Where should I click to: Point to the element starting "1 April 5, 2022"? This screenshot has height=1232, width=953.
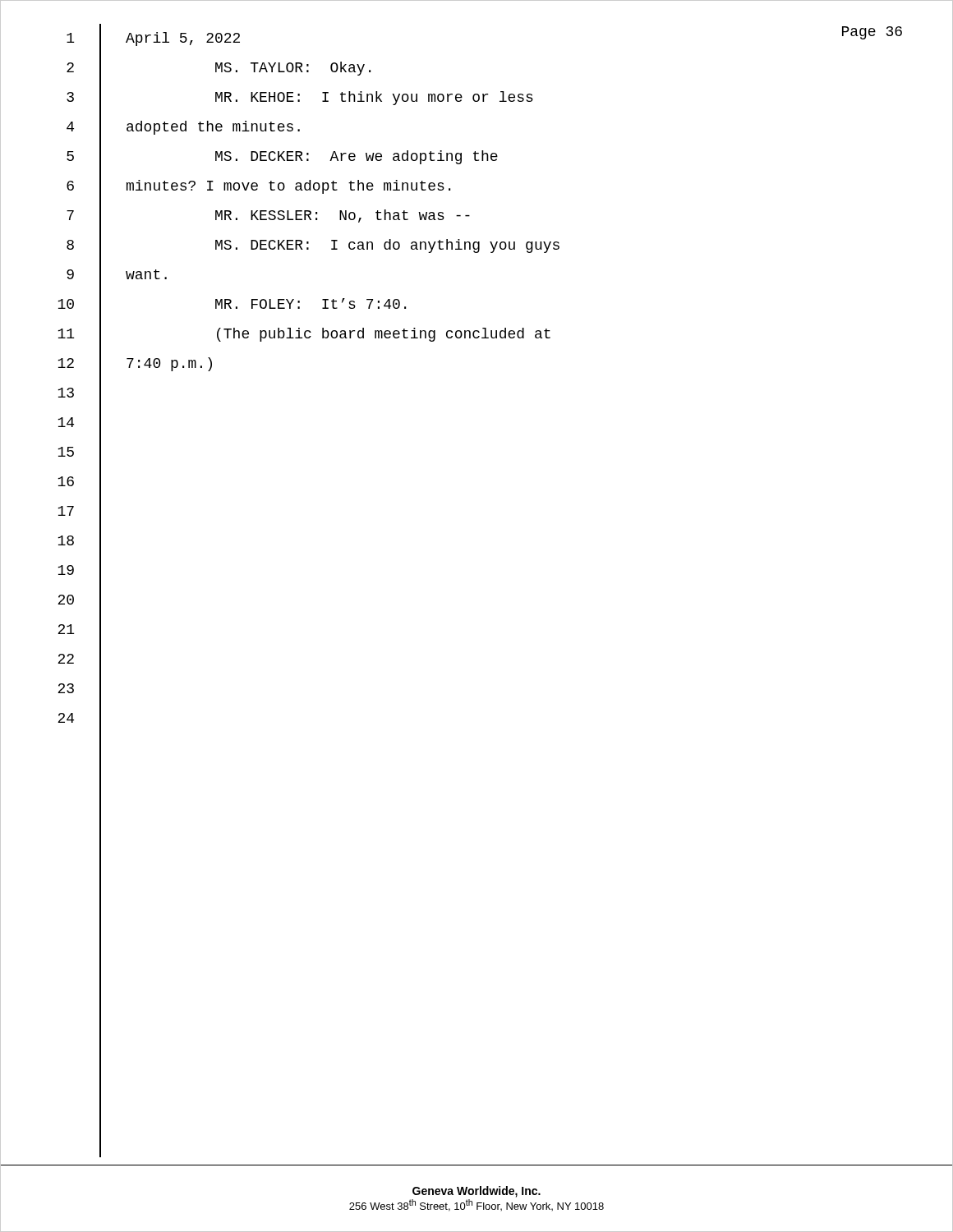click(x=100, y=38)
